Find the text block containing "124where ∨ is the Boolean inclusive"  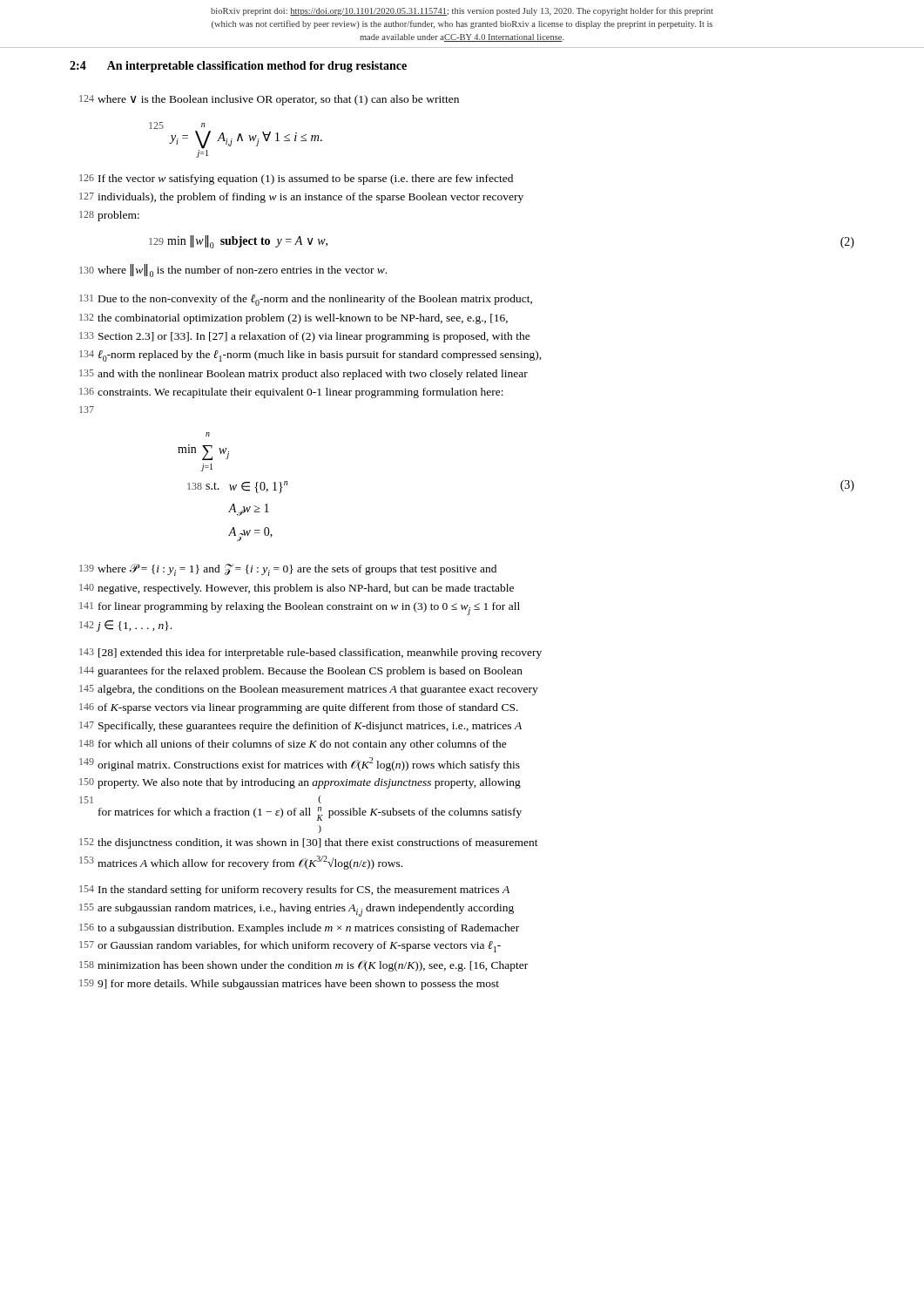(264, 99)
